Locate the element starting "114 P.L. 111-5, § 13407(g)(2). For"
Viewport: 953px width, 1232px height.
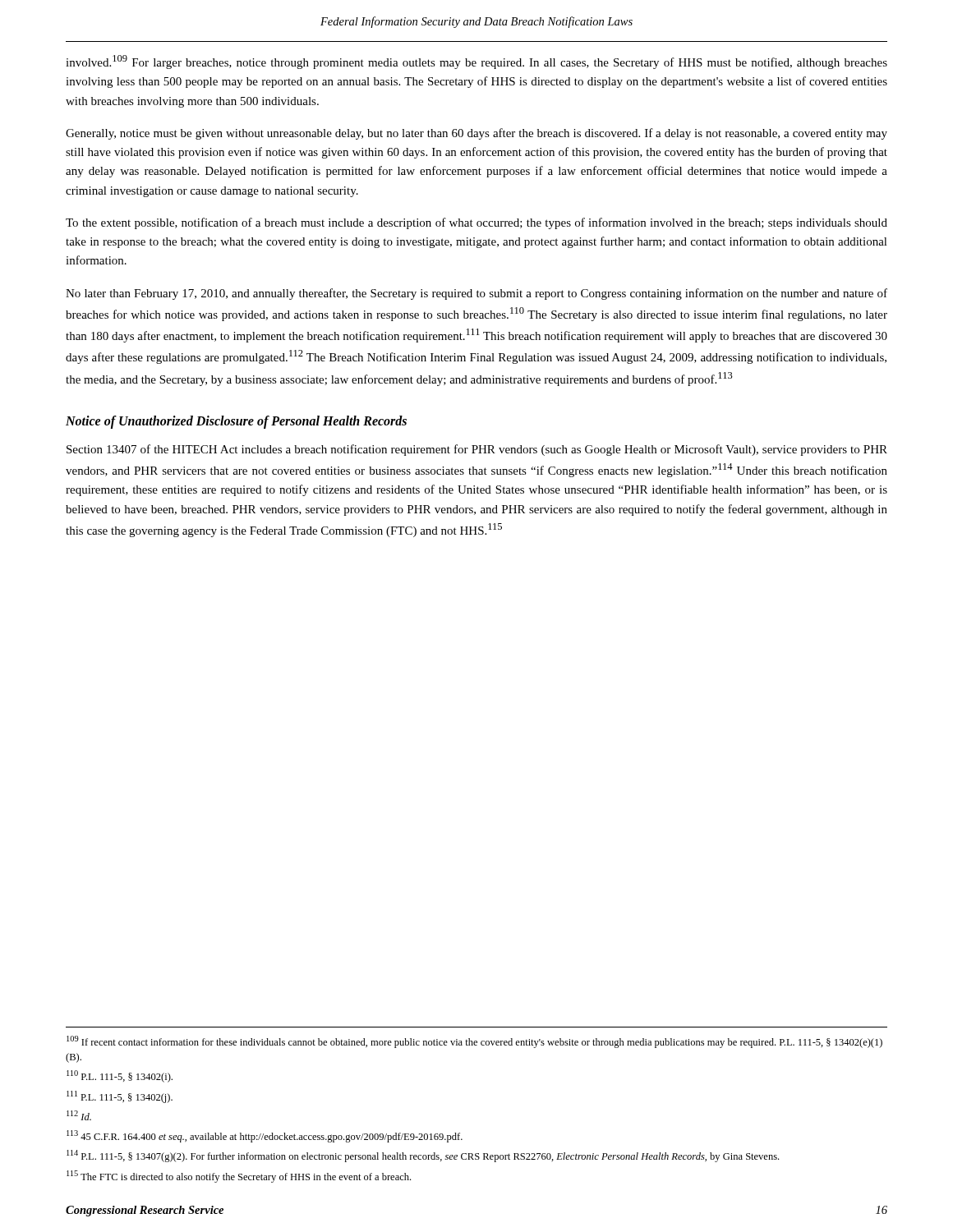coord(423,1156)
